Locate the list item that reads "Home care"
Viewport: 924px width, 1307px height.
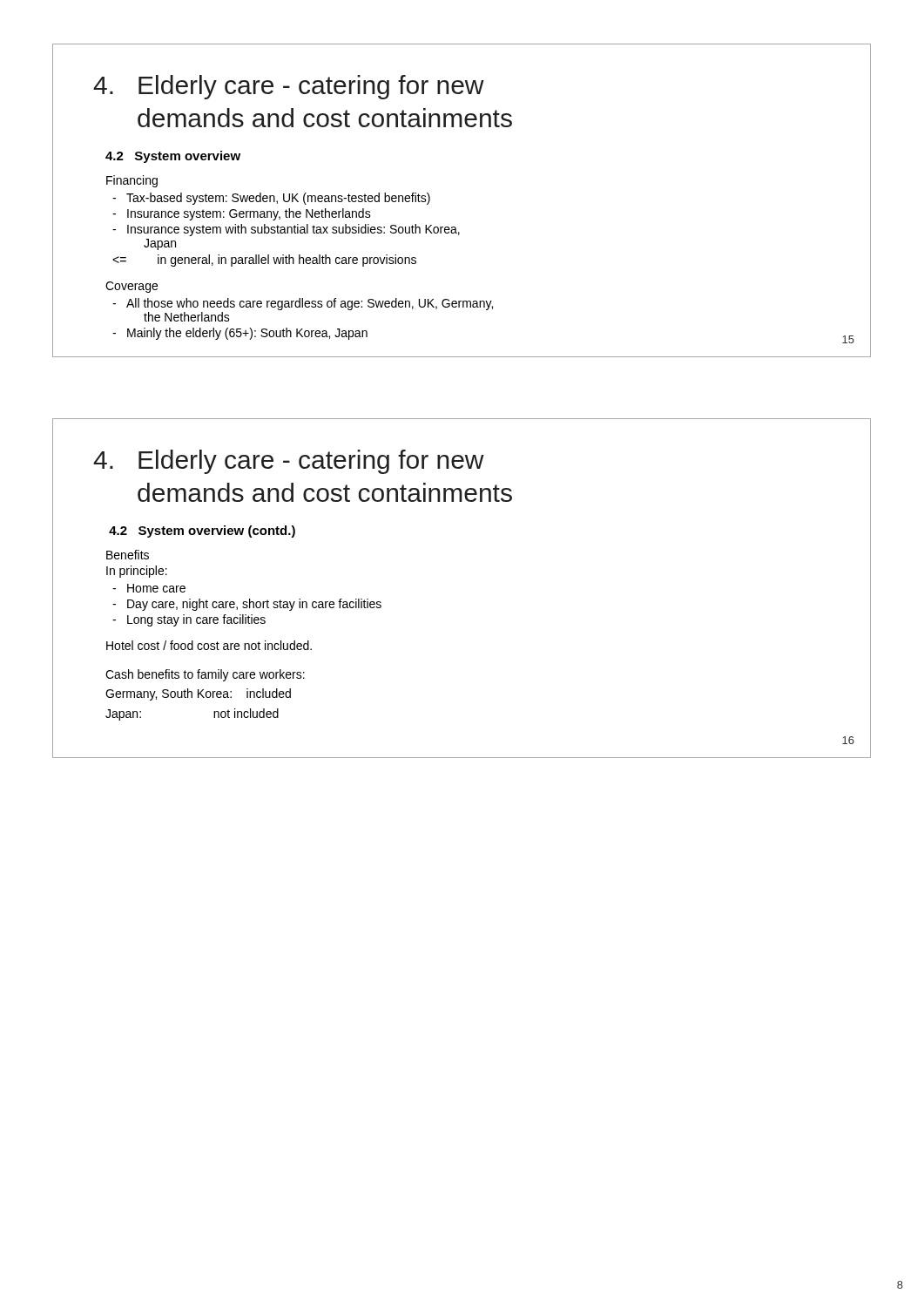click(156, 588)
